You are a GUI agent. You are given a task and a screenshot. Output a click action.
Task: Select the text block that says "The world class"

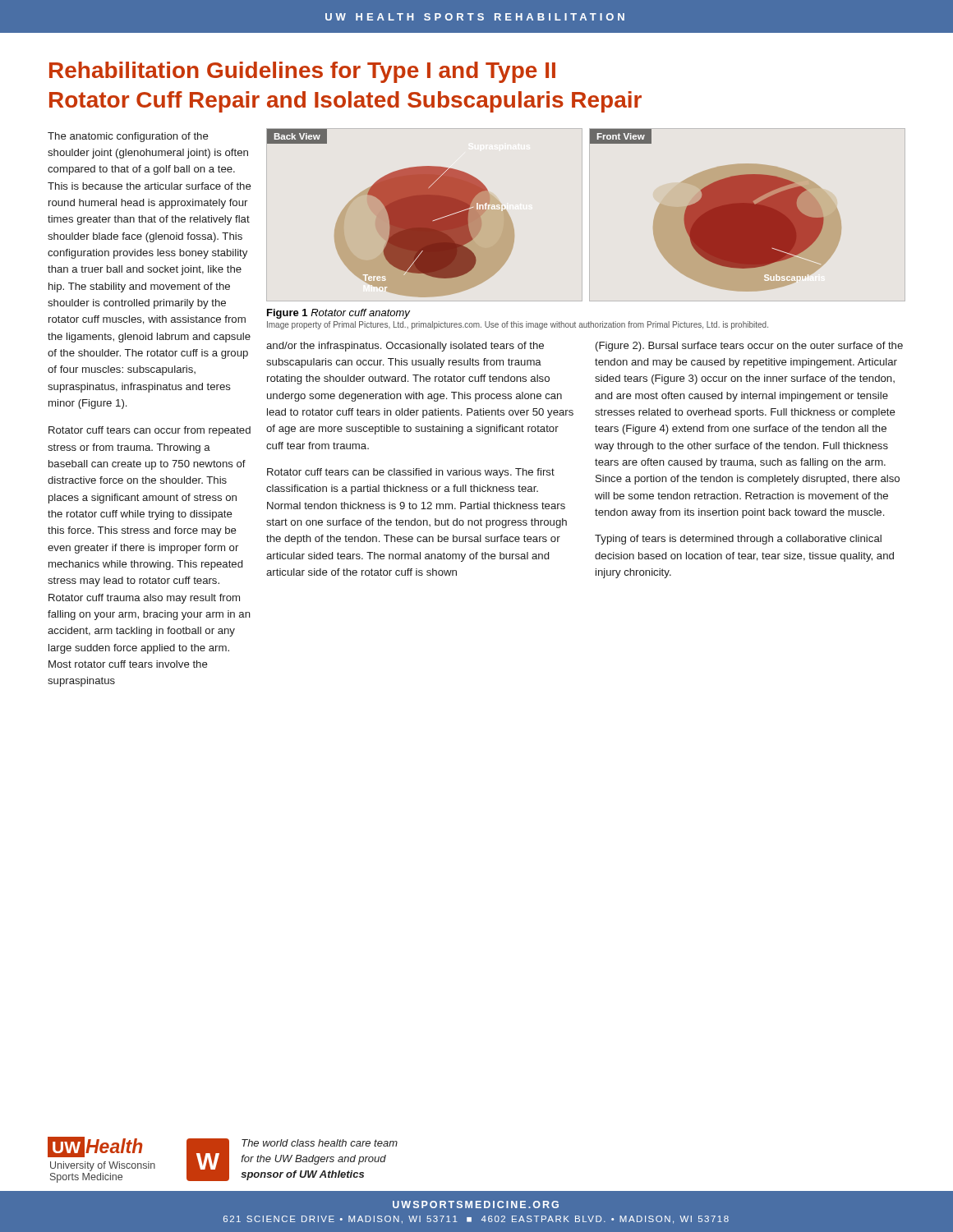click(319, 1159)
